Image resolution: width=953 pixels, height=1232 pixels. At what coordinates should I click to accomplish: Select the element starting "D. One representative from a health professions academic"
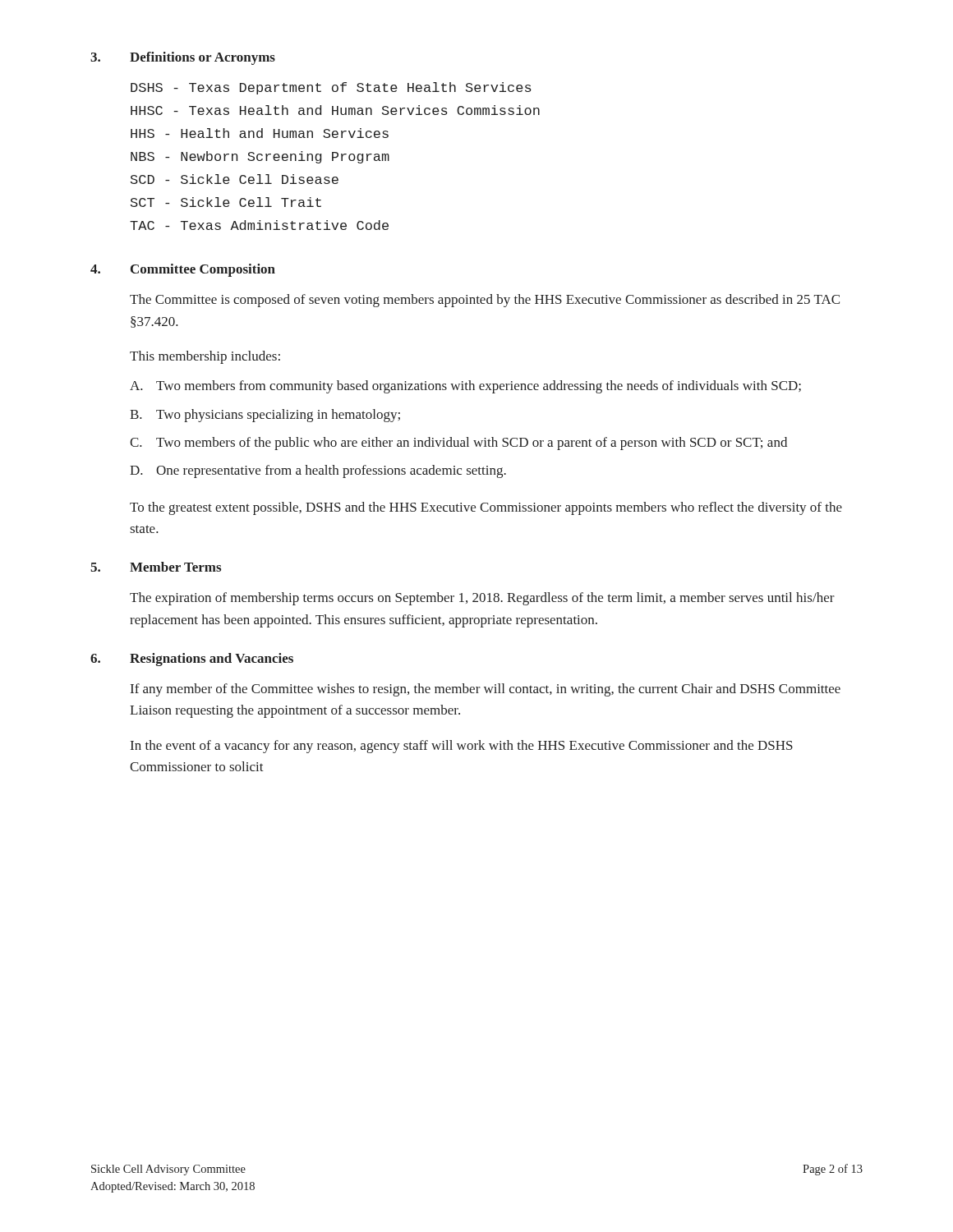[x=496, y=471]
